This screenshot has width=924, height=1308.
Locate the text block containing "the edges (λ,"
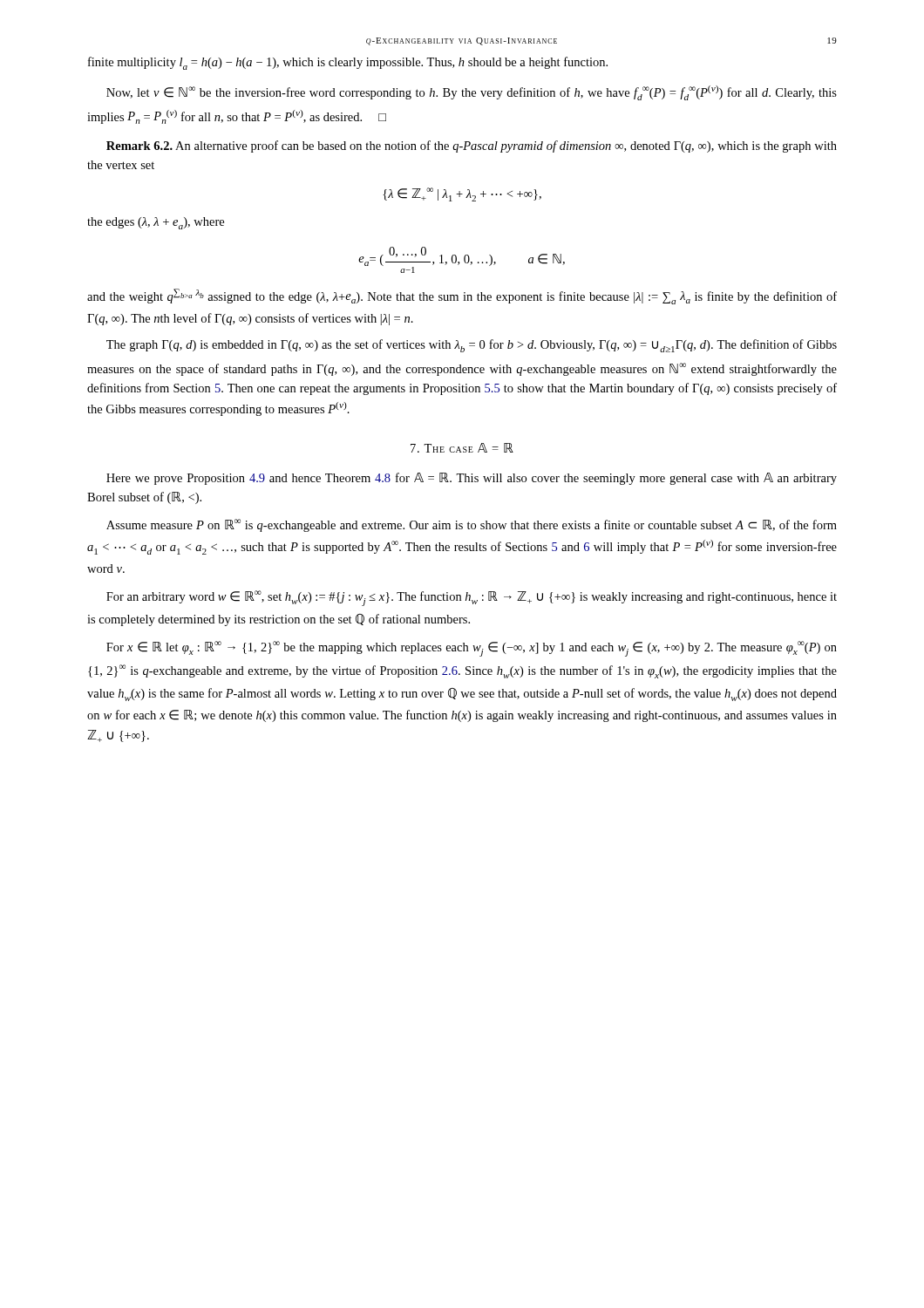tap(156, 223)
